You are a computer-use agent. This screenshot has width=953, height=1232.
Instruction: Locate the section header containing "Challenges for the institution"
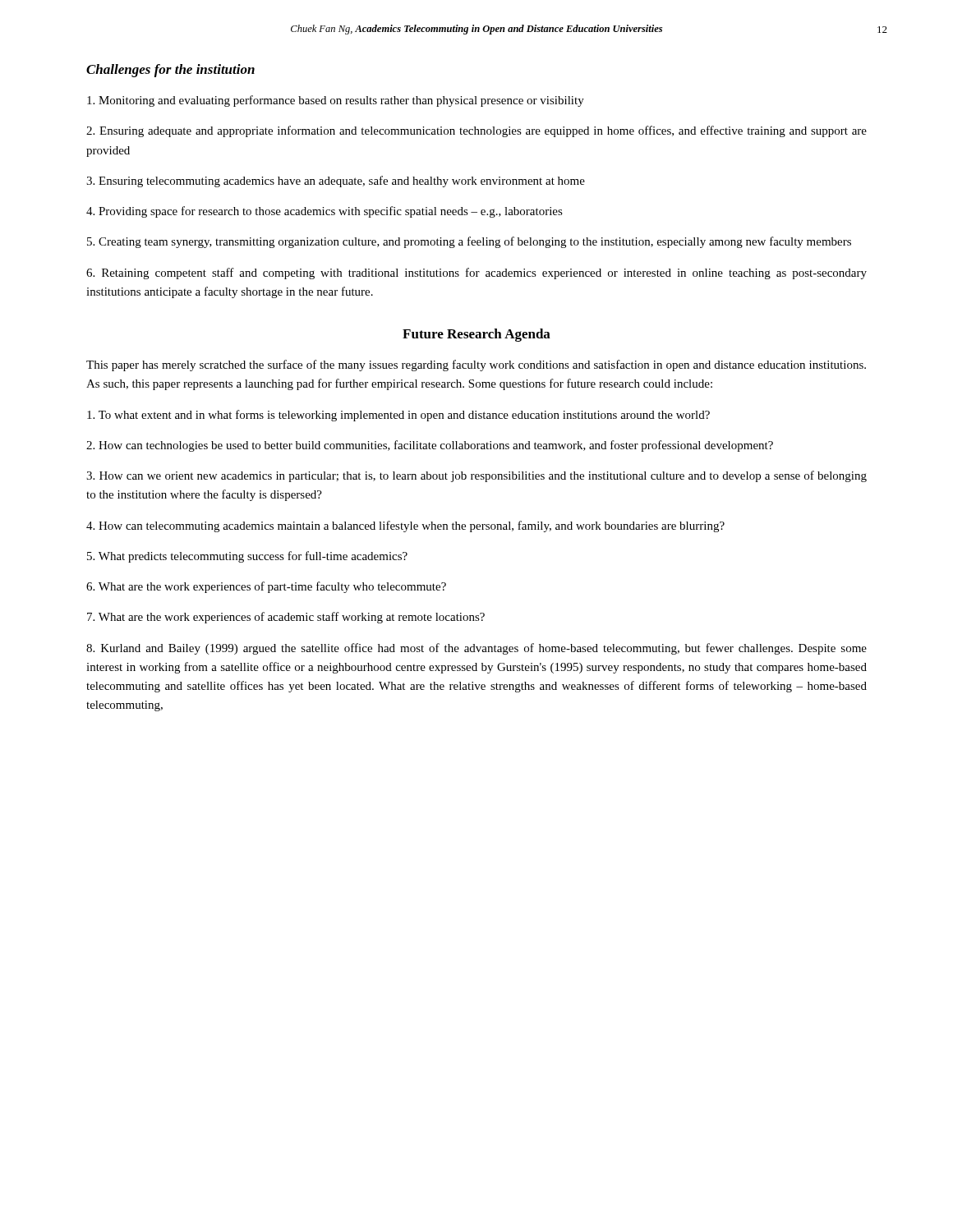pyautogui.click(x=171, y=69)
